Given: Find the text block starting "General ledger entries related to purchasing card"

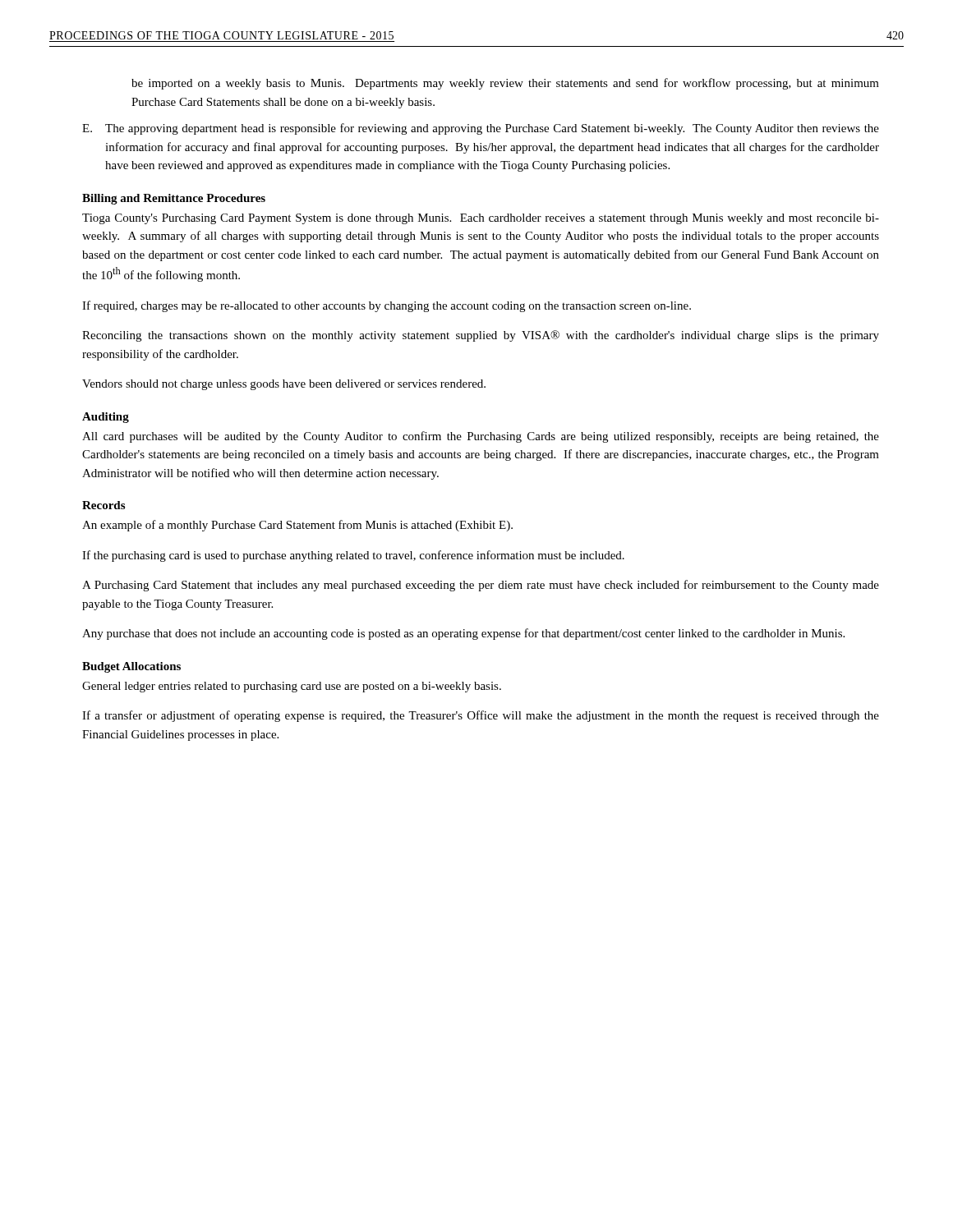Looking at the screenshot, I should [x=292, y=685].
